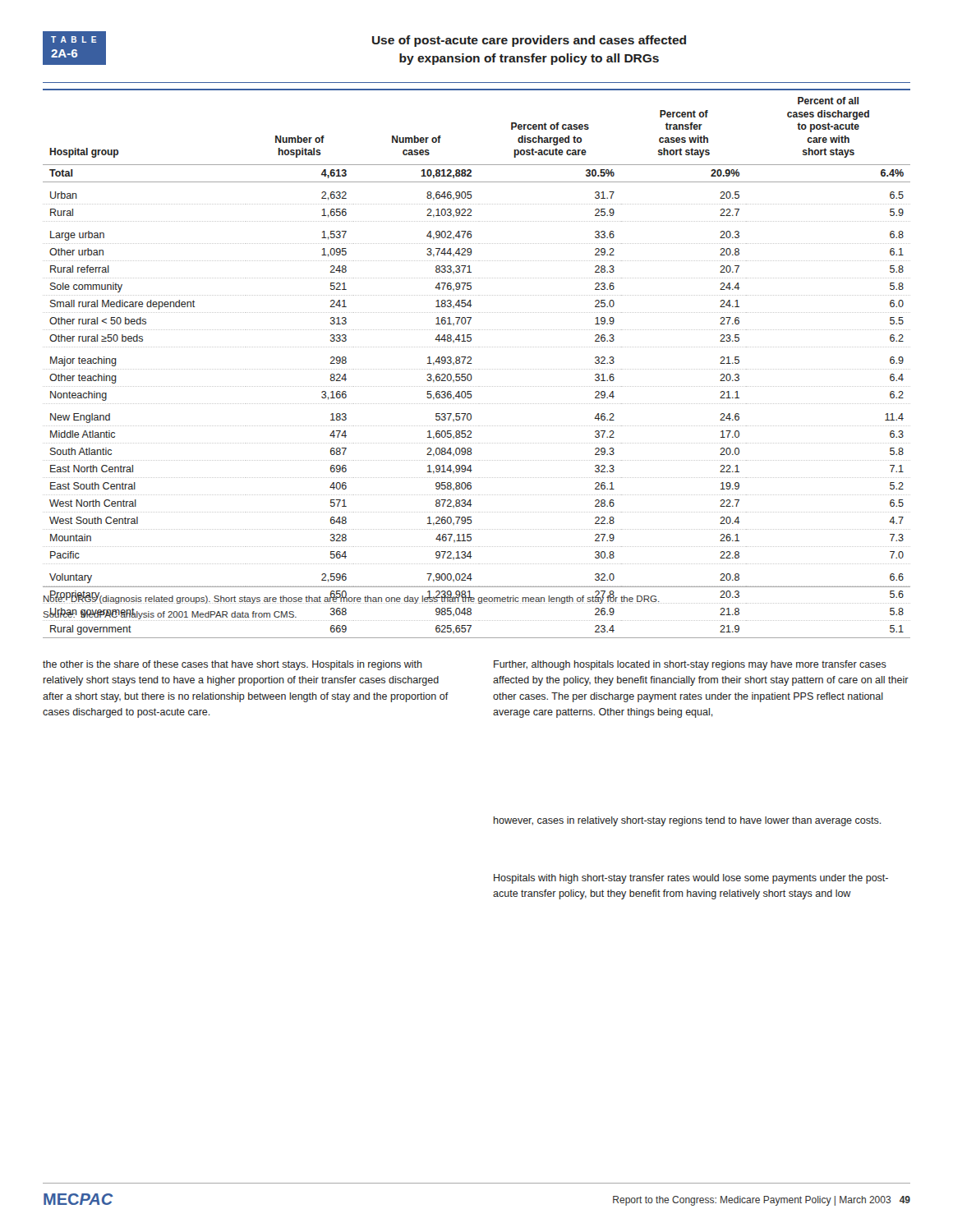Click on the footnote with the text "Note: DRGs (diagnosis related groups). Short stays are"
Screen dimensions: 1232x953
pos(351,599)
